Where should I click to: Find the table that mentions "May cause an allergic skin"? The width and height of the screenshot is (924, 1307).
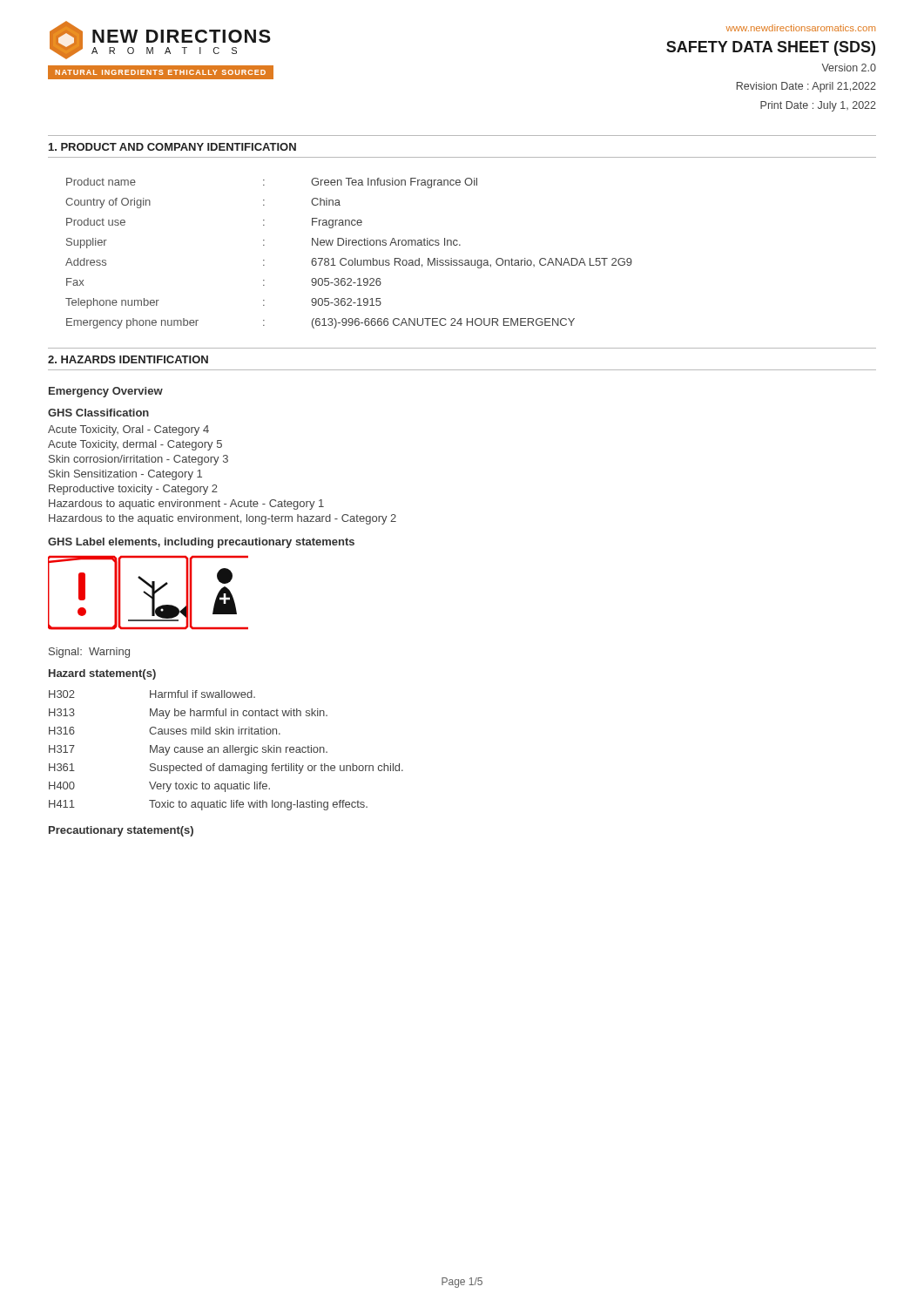pos(462,749)
